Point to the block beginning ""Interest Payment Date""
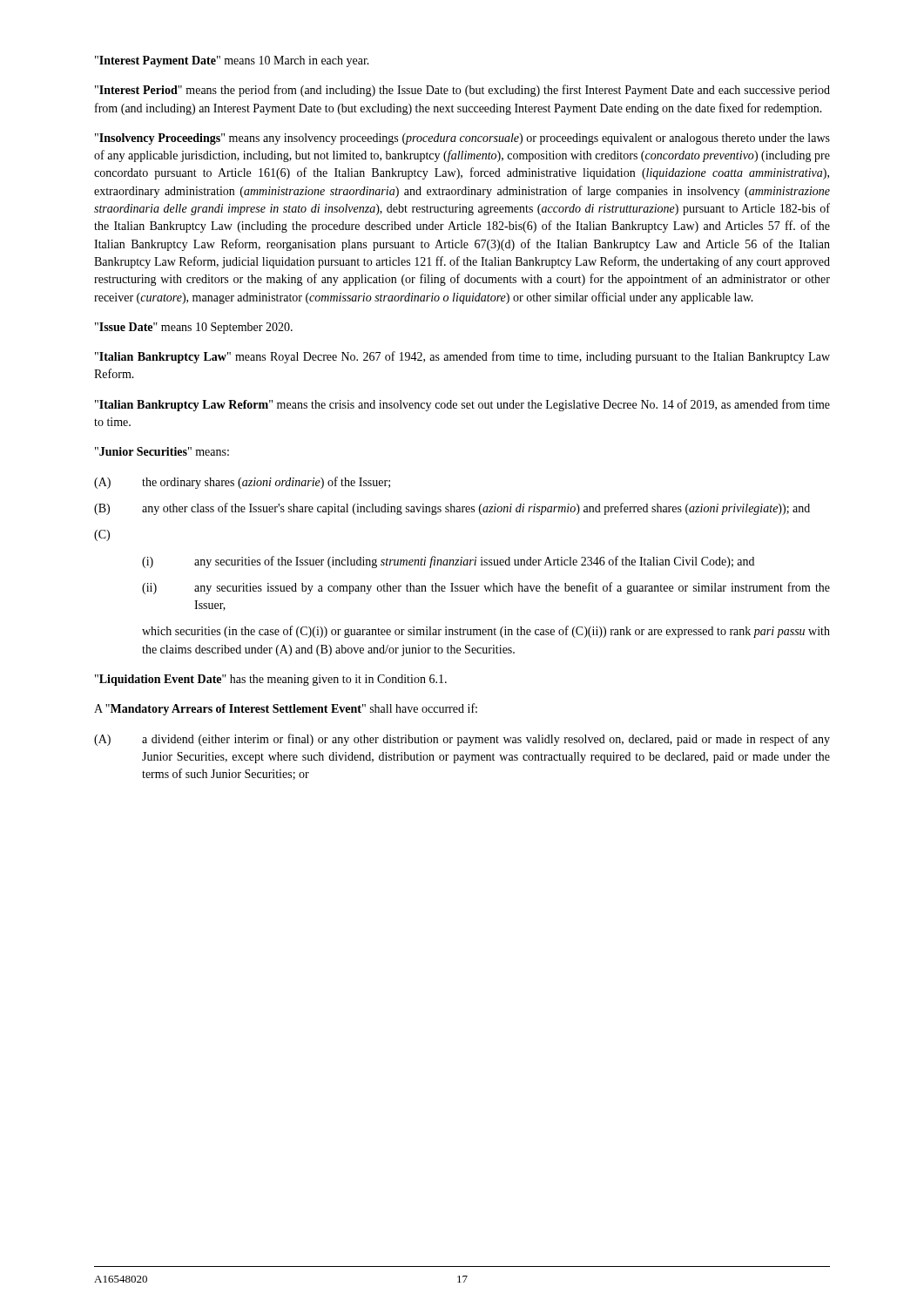 (232, 61)
